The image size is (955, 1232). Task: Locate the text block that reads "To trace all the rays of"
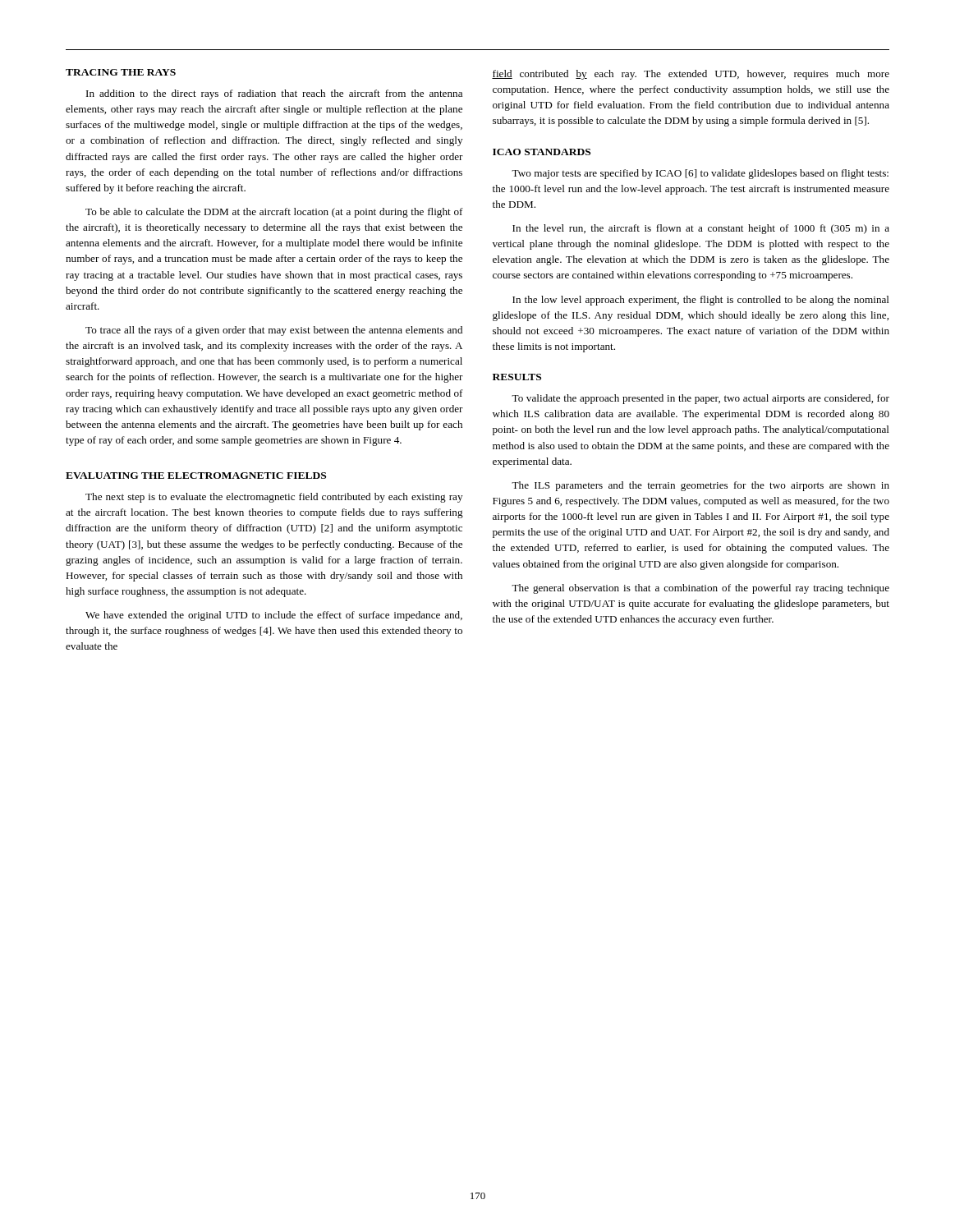click(264, 385)
